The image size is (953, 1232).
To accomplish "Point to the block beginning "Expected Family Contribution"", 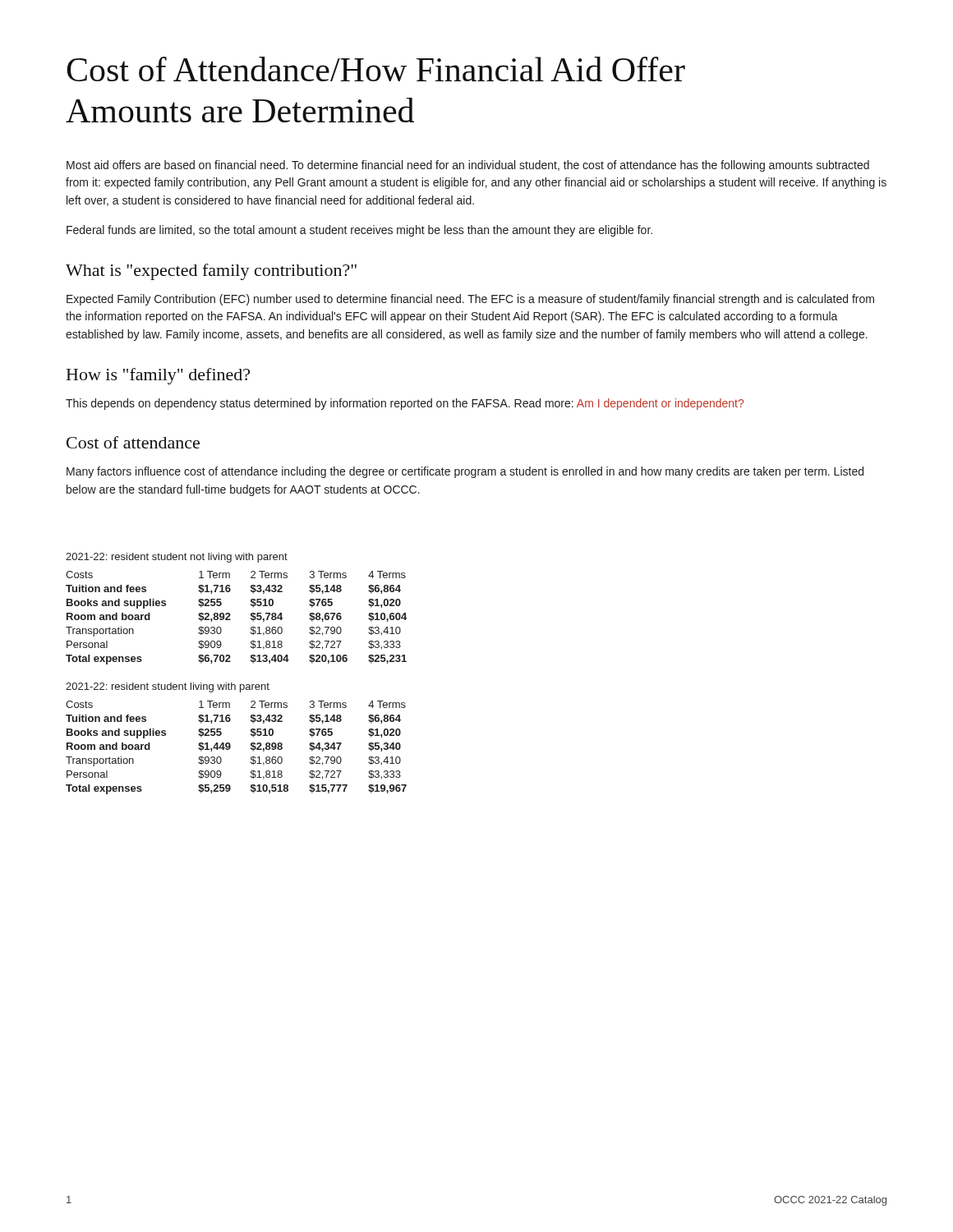I will pyautogui.click(x=476, y=317).
